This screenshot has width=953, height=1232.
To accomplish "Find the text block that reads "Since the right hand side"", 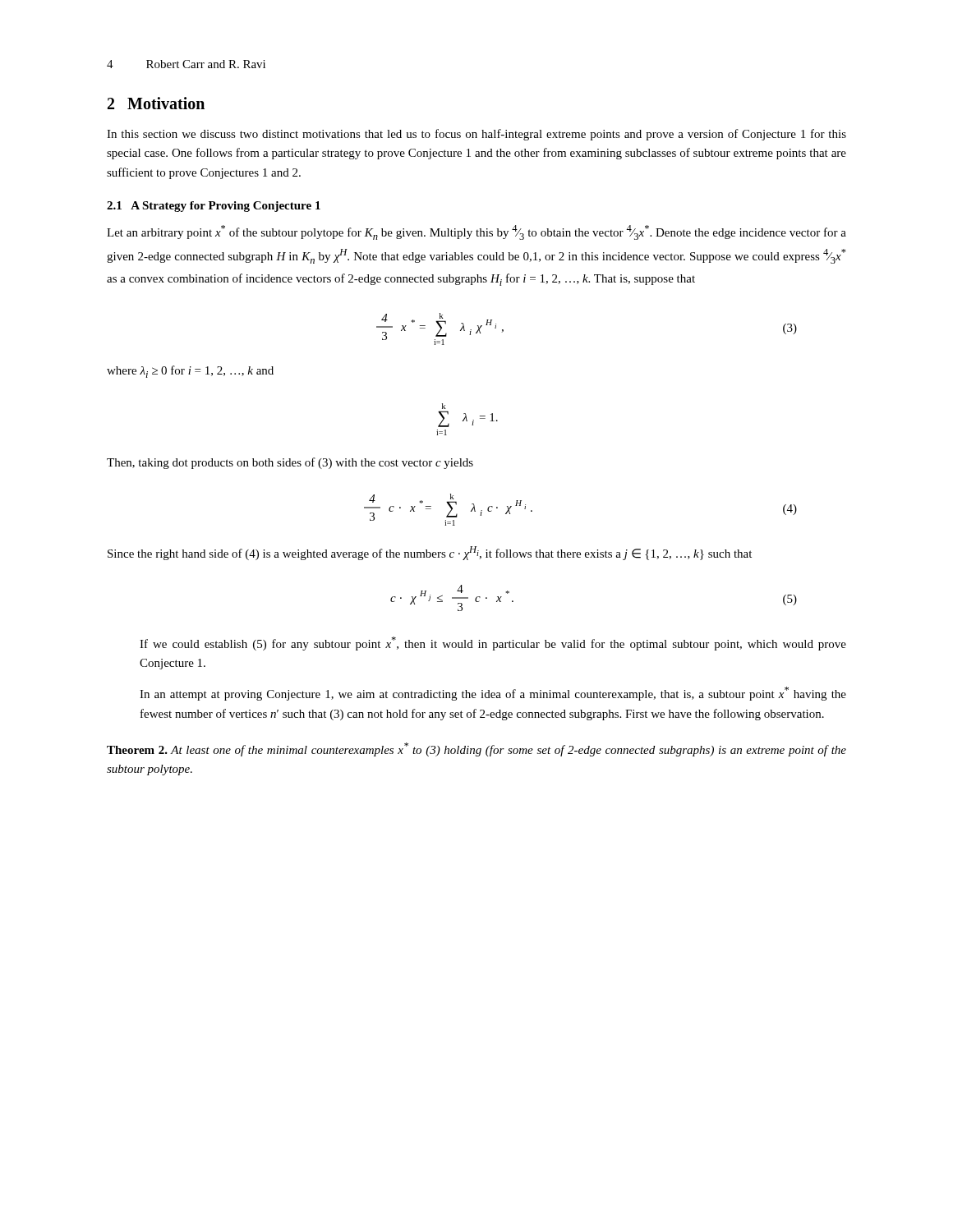I will tap(476, 552).
